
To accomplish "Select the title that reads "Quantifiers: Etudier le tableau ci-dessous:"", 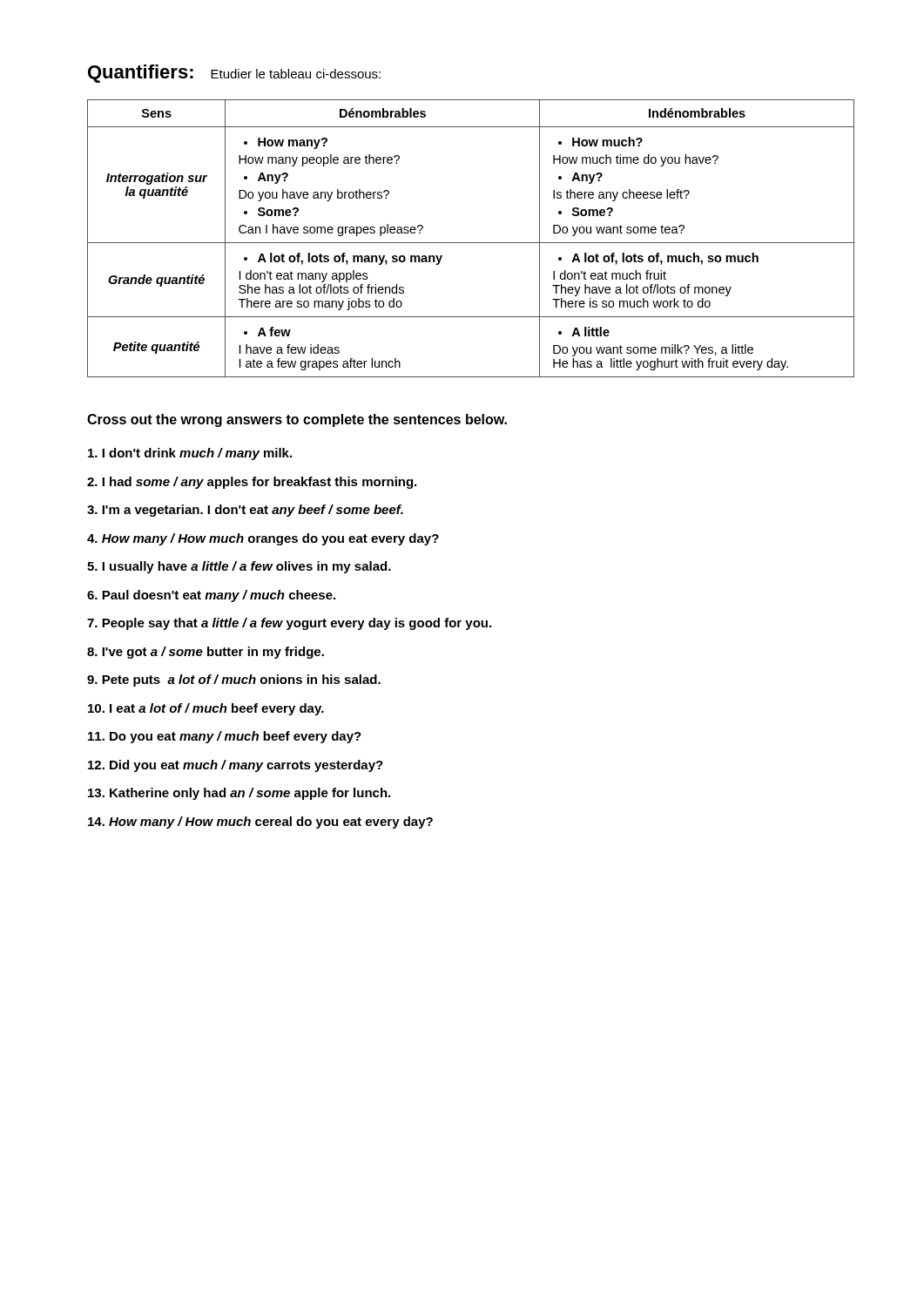I will click(234, 72).
